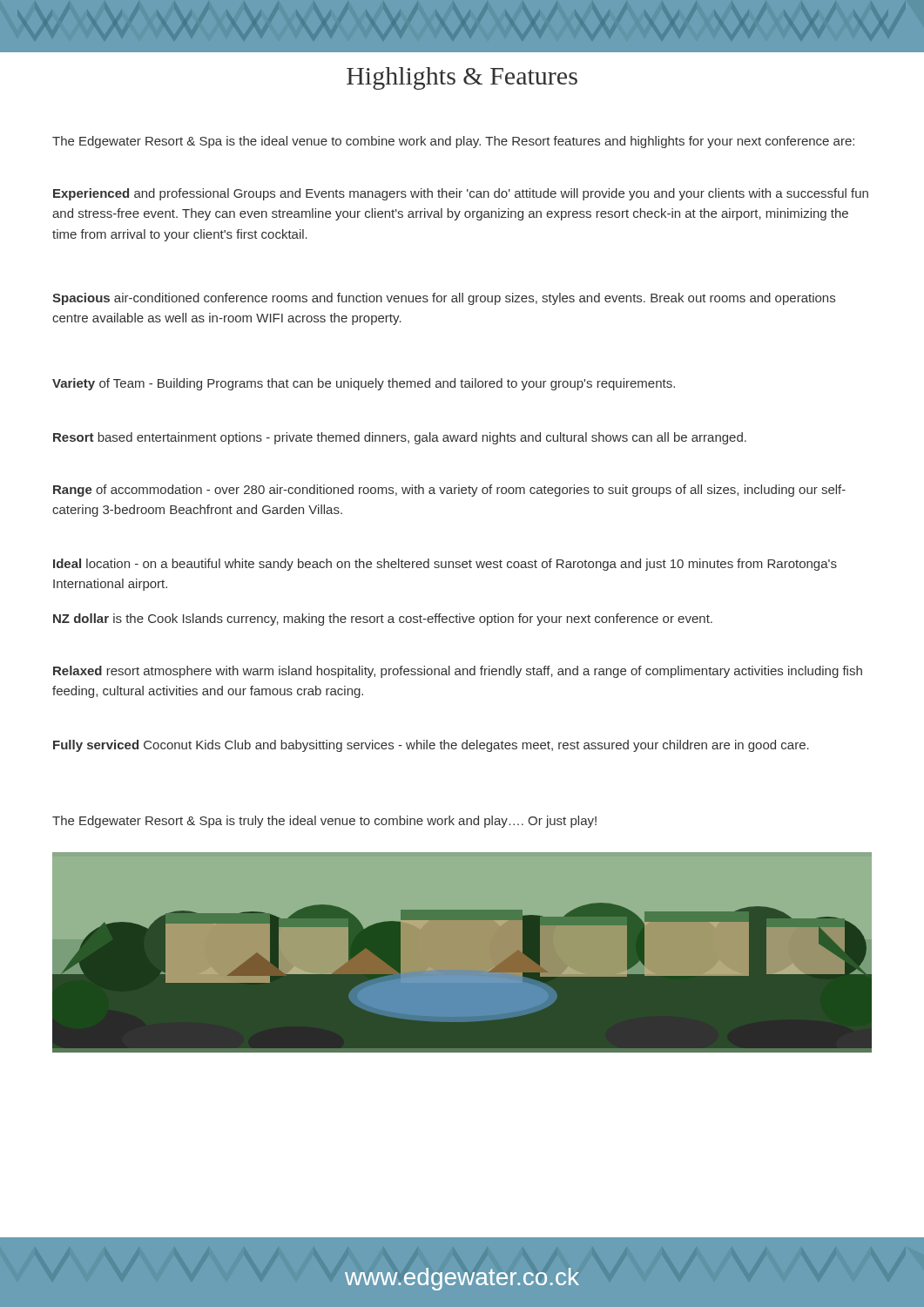Navigate to the element starting "The Edgewater Resort & Spa is the ideal"
Viewport: 924px width, 1307px height.
pyautogui.click(x=454, y=141)
